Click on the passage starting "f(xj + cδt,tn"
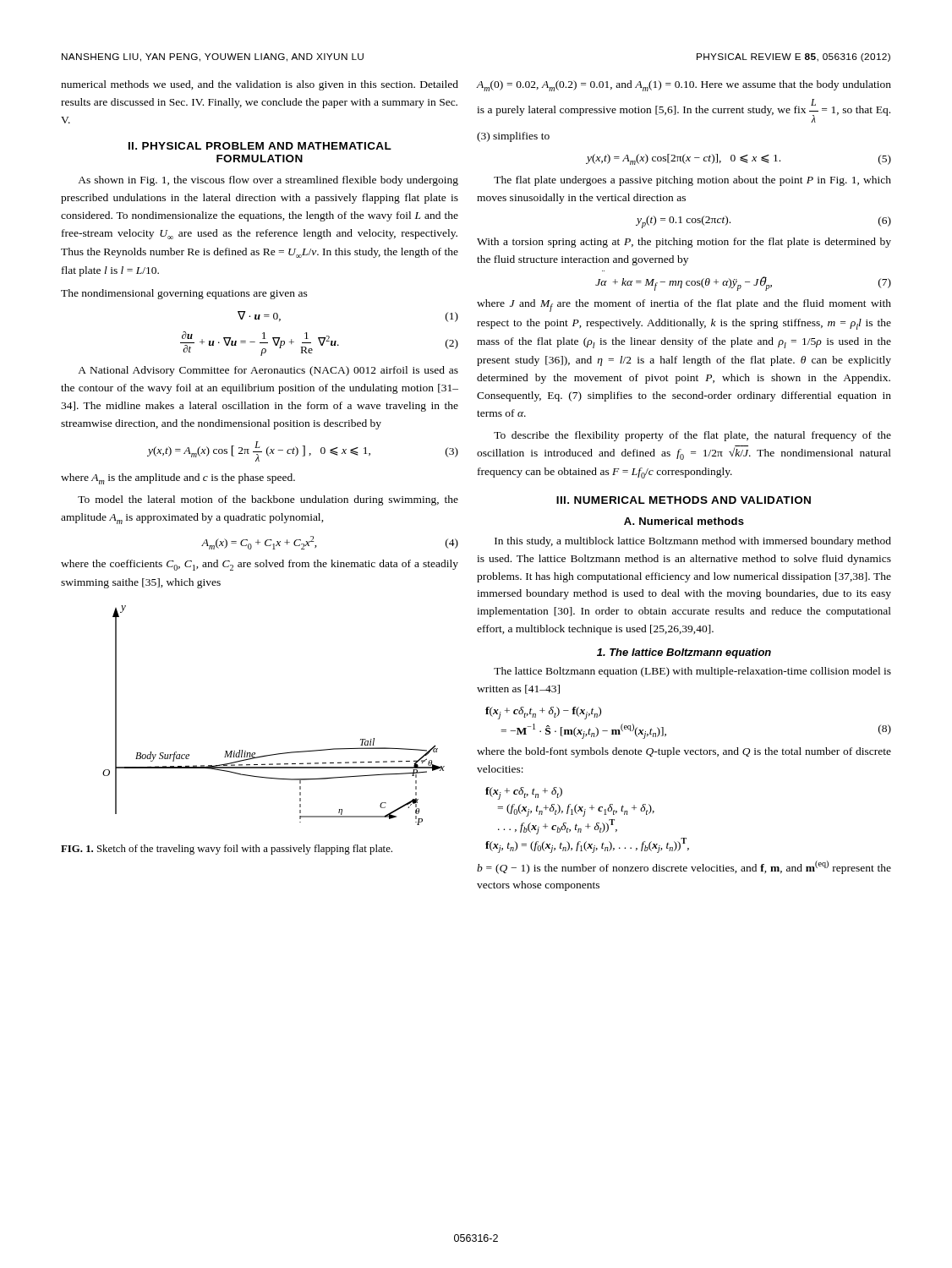952x1268 pixels. [x=543, y=713]
